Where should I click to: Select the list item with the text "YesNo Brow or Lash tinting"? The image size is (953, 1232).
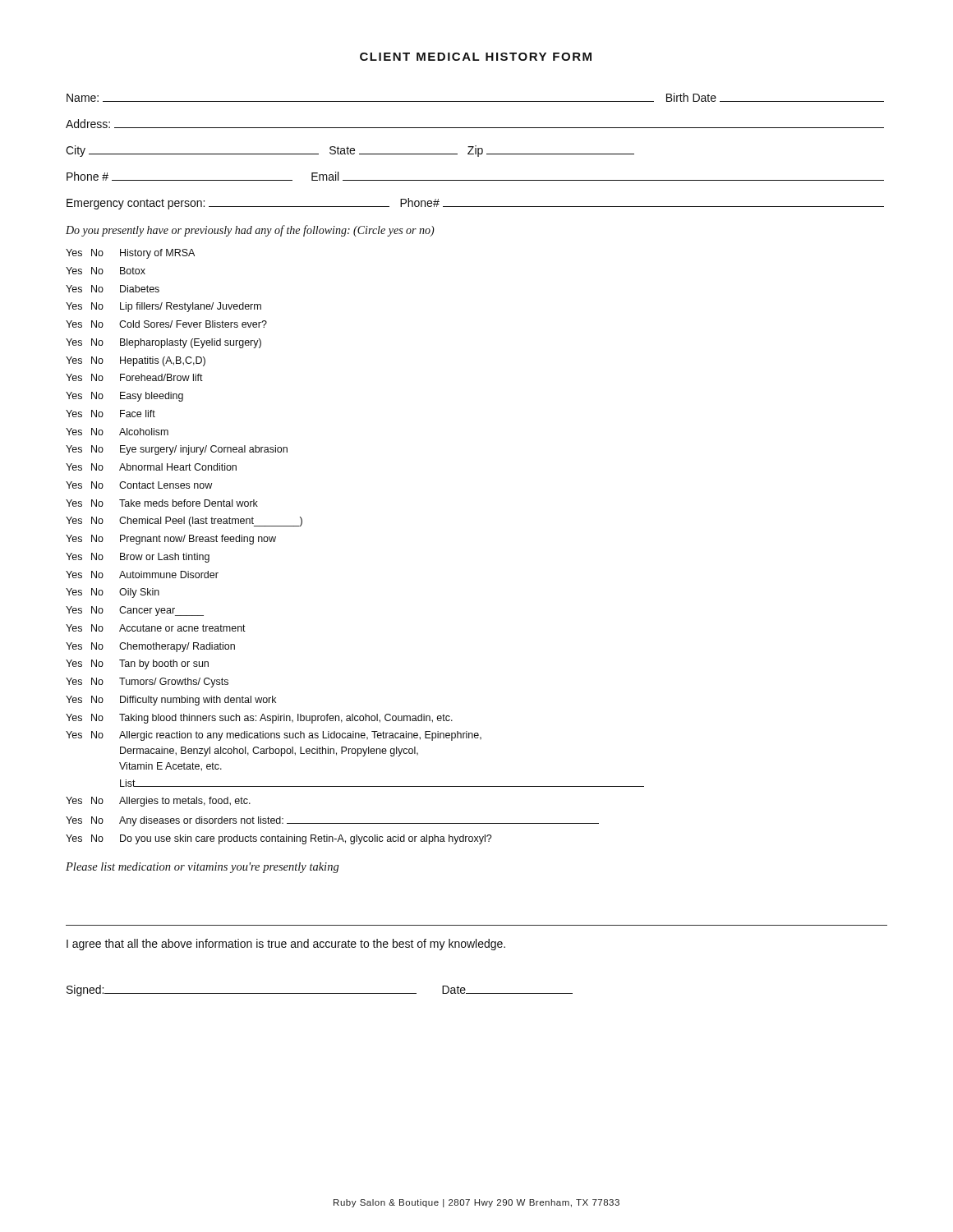[138, 558]
